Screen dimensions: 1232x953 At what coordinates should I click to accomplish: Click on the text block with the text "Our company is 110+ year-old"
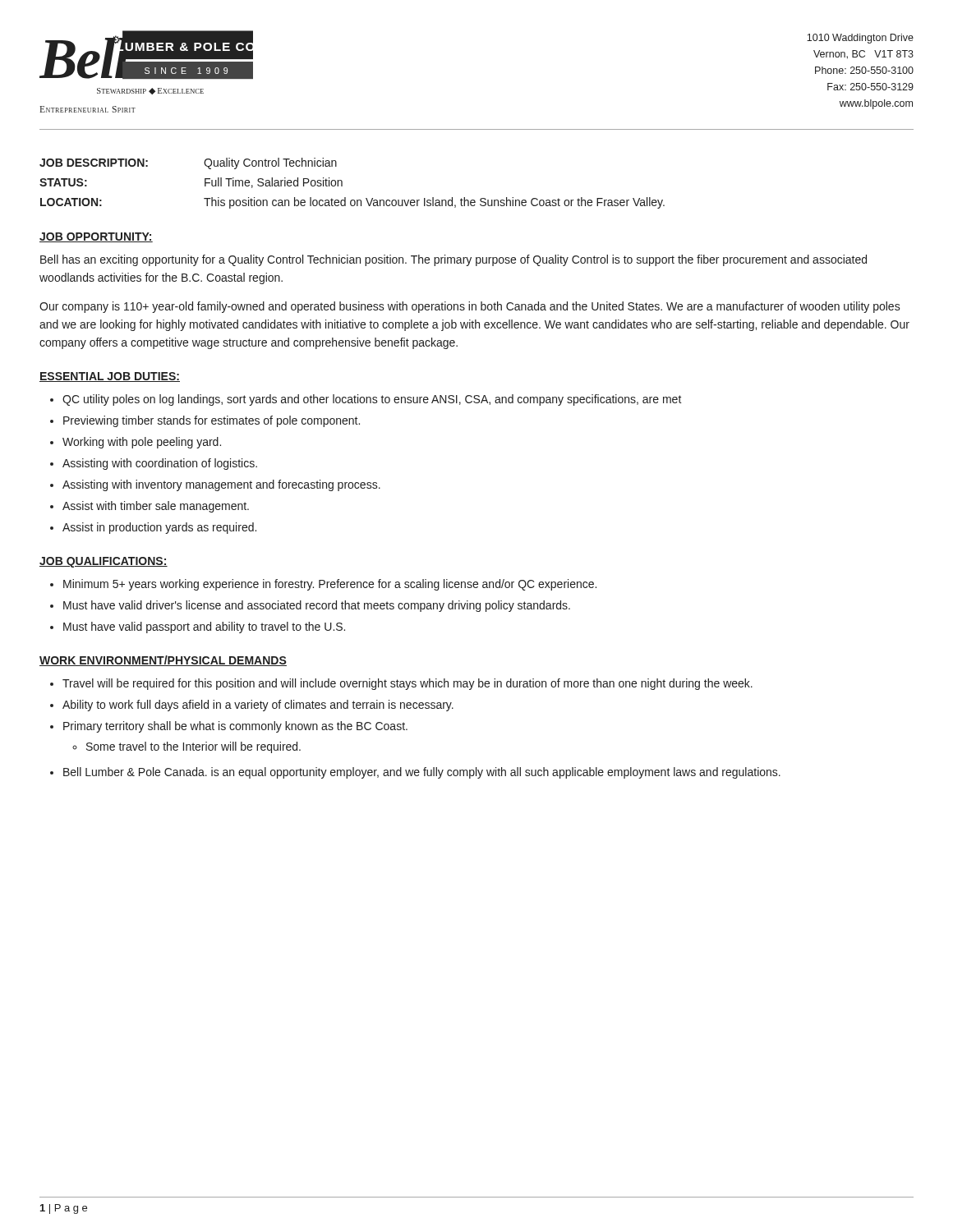pyautogui.click(x=474, y=325)
